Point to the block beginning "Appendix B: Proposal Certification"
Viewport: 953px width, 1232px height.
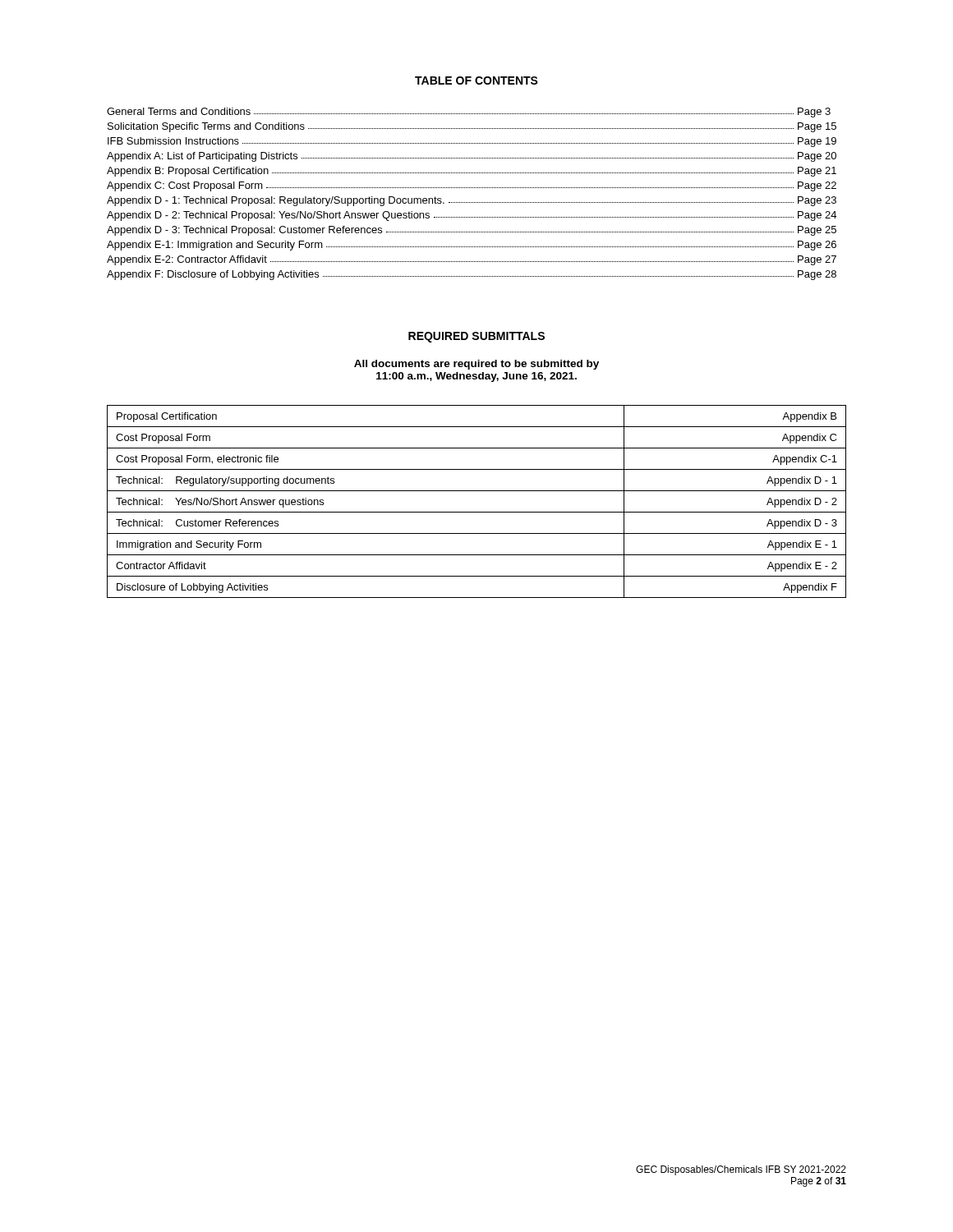(476, 170)
